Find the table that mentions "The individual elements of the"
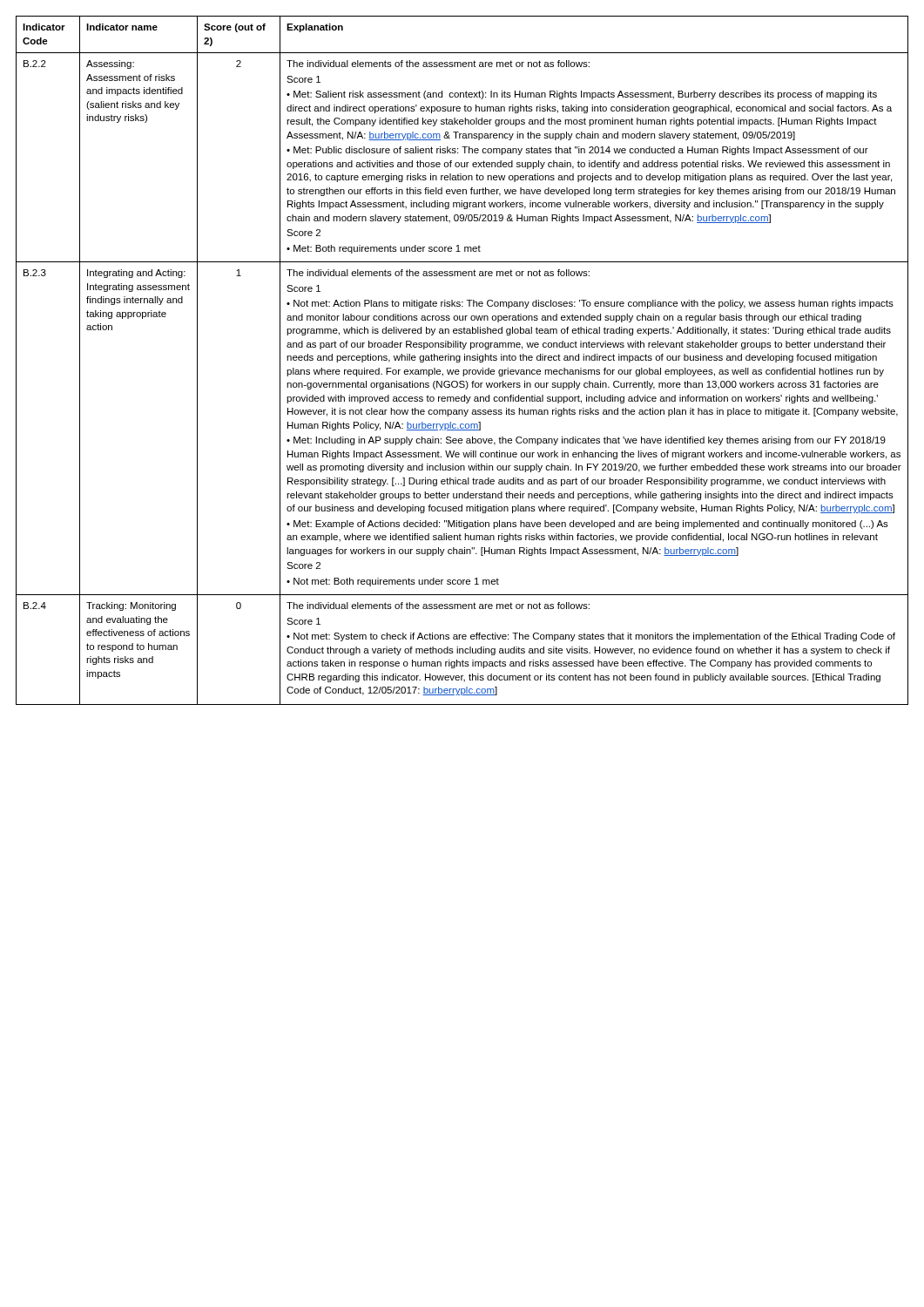This screenshot has width=924, height=1307. tap(462, 360)
